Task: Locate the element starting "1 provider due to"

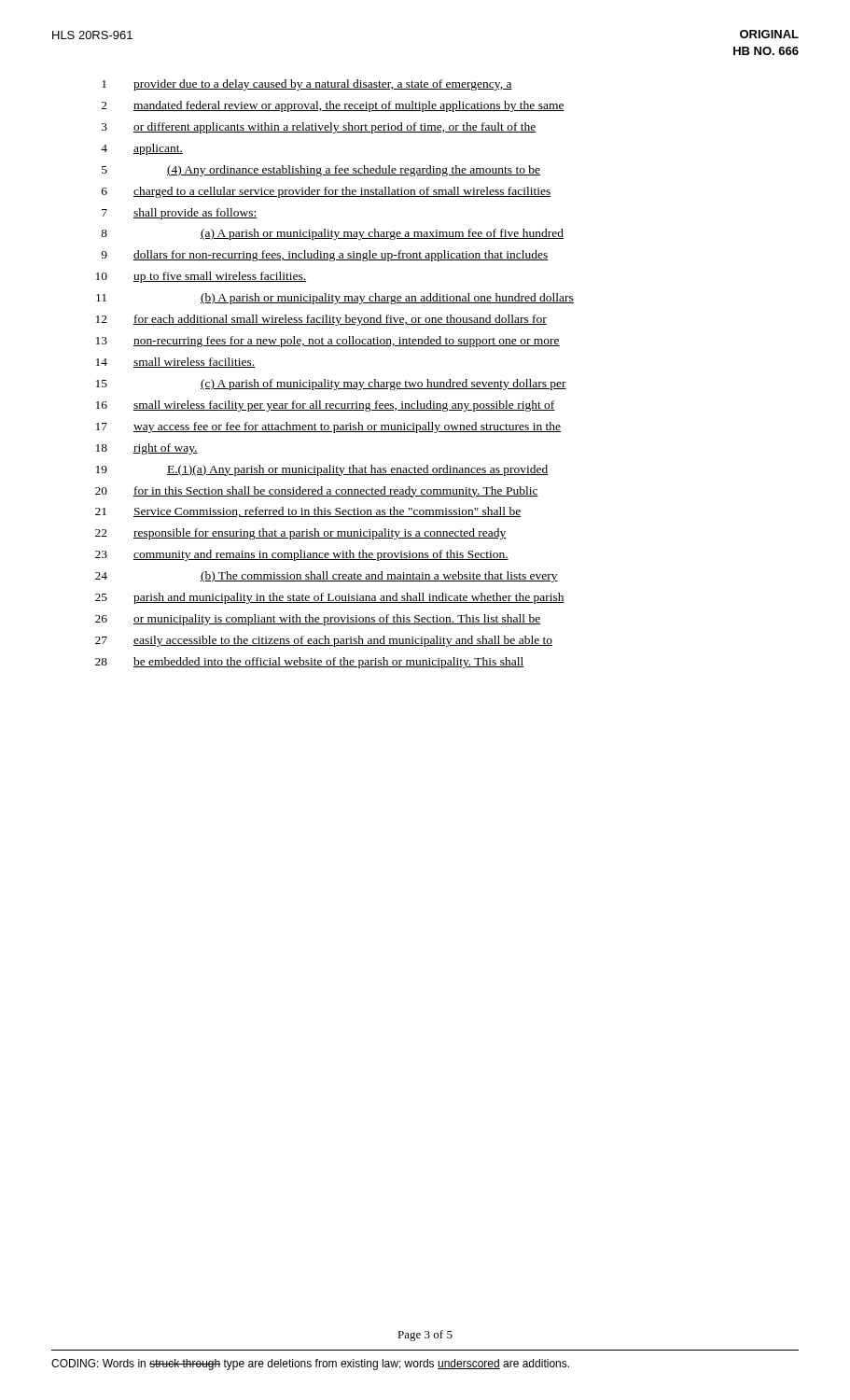Action: pos(425,84)
